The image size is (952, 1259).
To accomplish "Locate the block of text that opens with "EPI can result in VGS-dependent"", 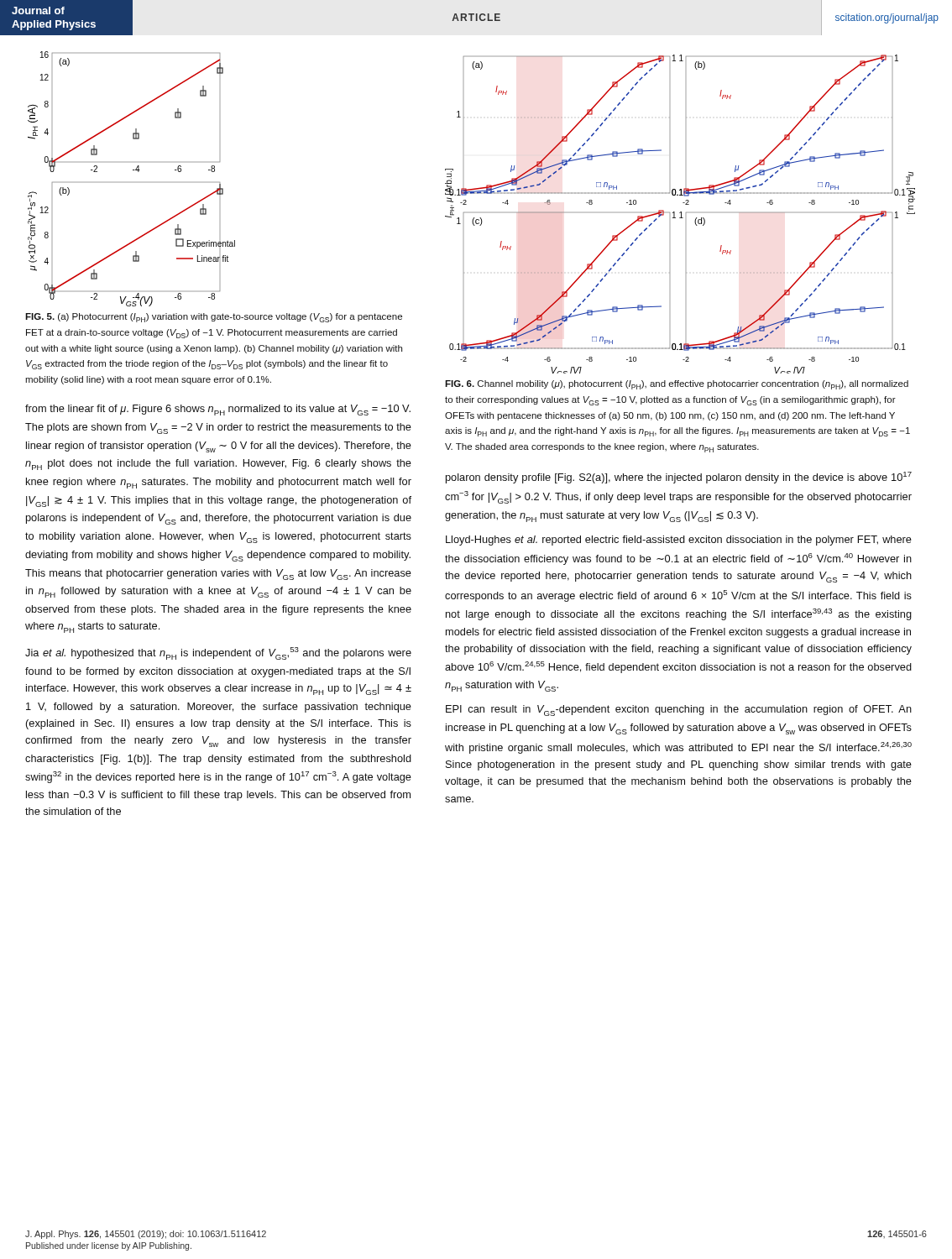I will [678, 754].
